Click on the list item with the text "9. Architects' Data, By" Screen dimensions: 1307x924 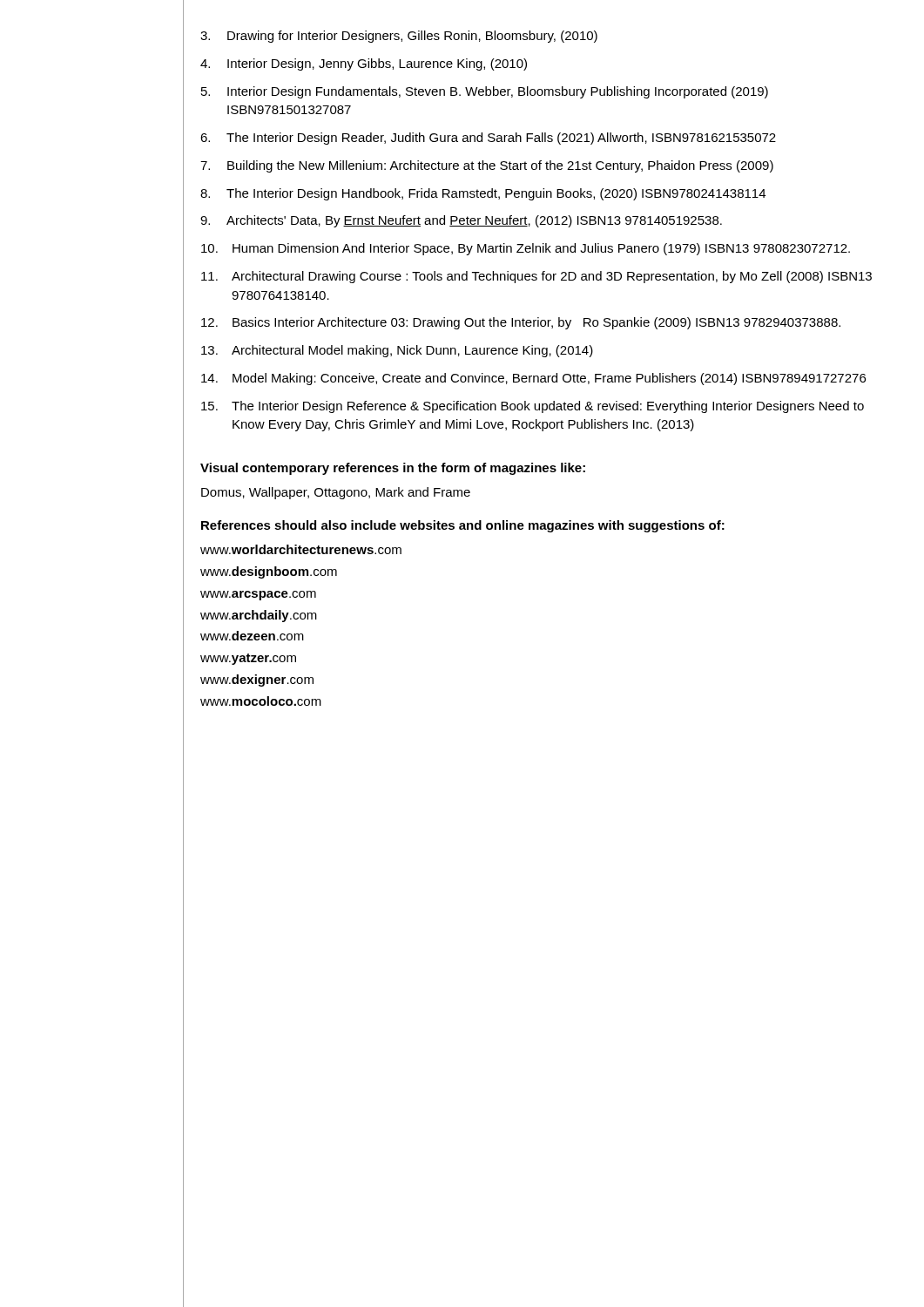click(x=549, y=221)
